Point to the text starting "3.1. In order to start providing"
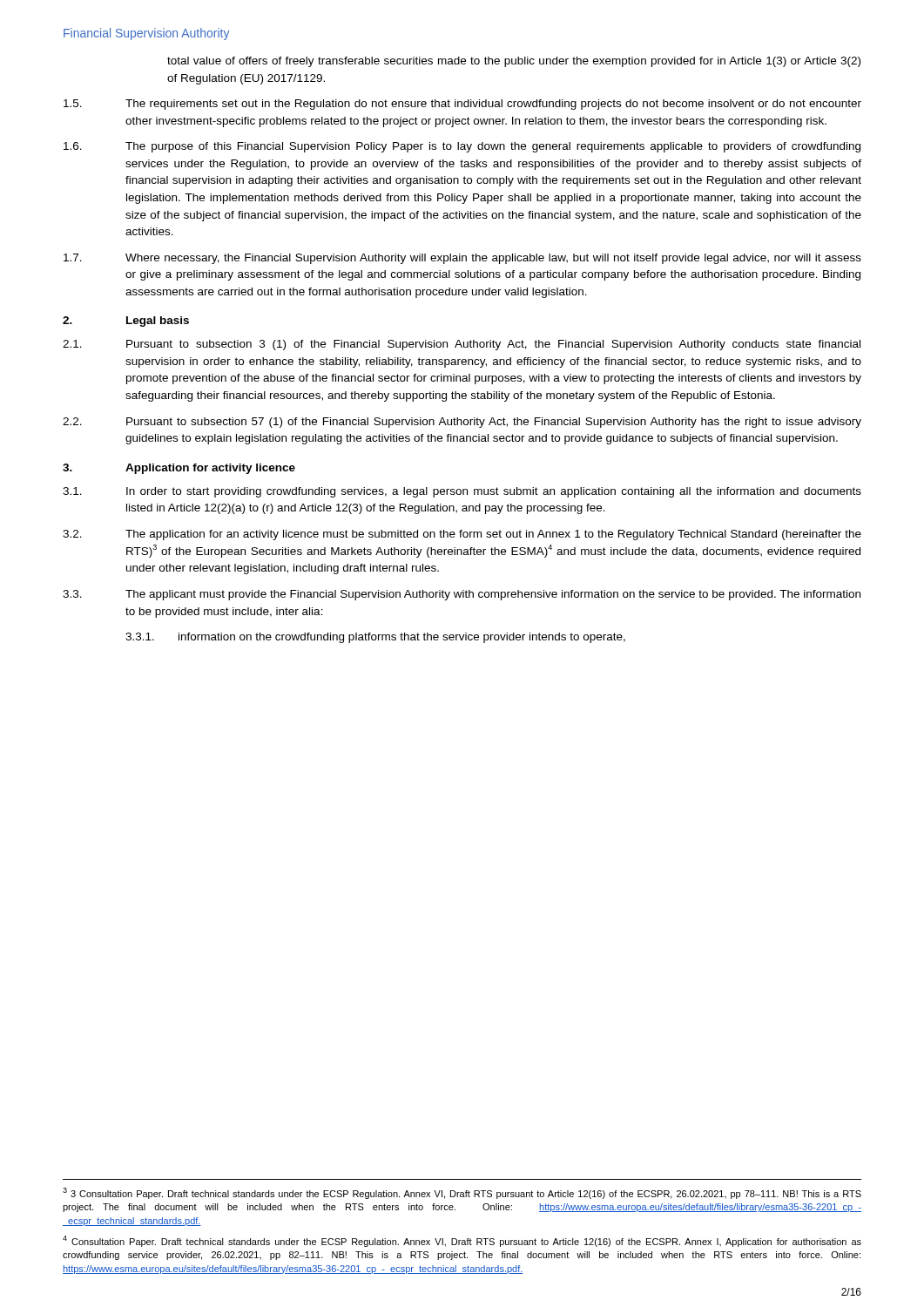This screenshot has width=924, height=1307. (462, 499)
